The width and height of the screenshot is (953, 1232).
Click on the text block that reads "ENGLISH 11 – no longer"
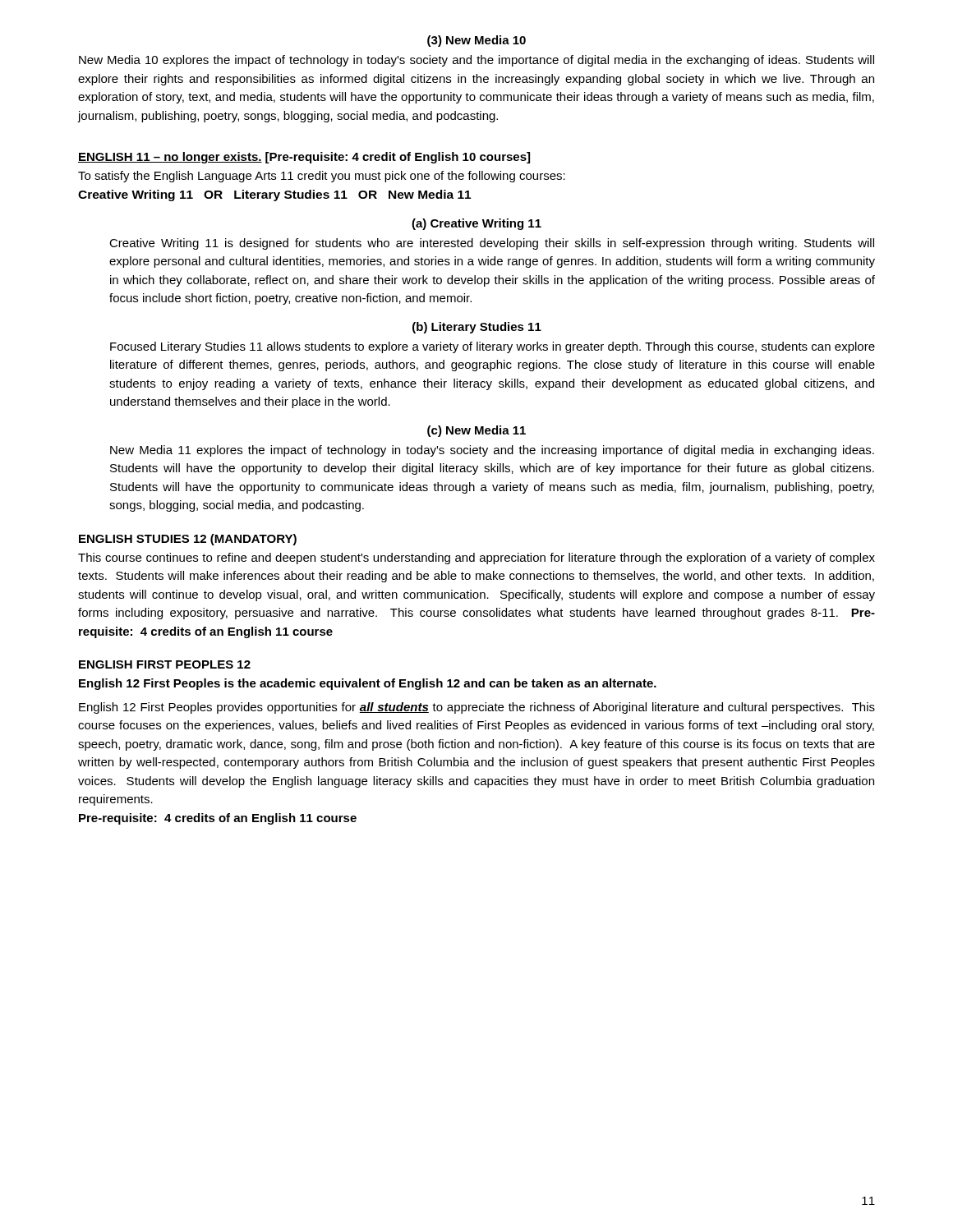pyautogui.click(x=322, y=175)
